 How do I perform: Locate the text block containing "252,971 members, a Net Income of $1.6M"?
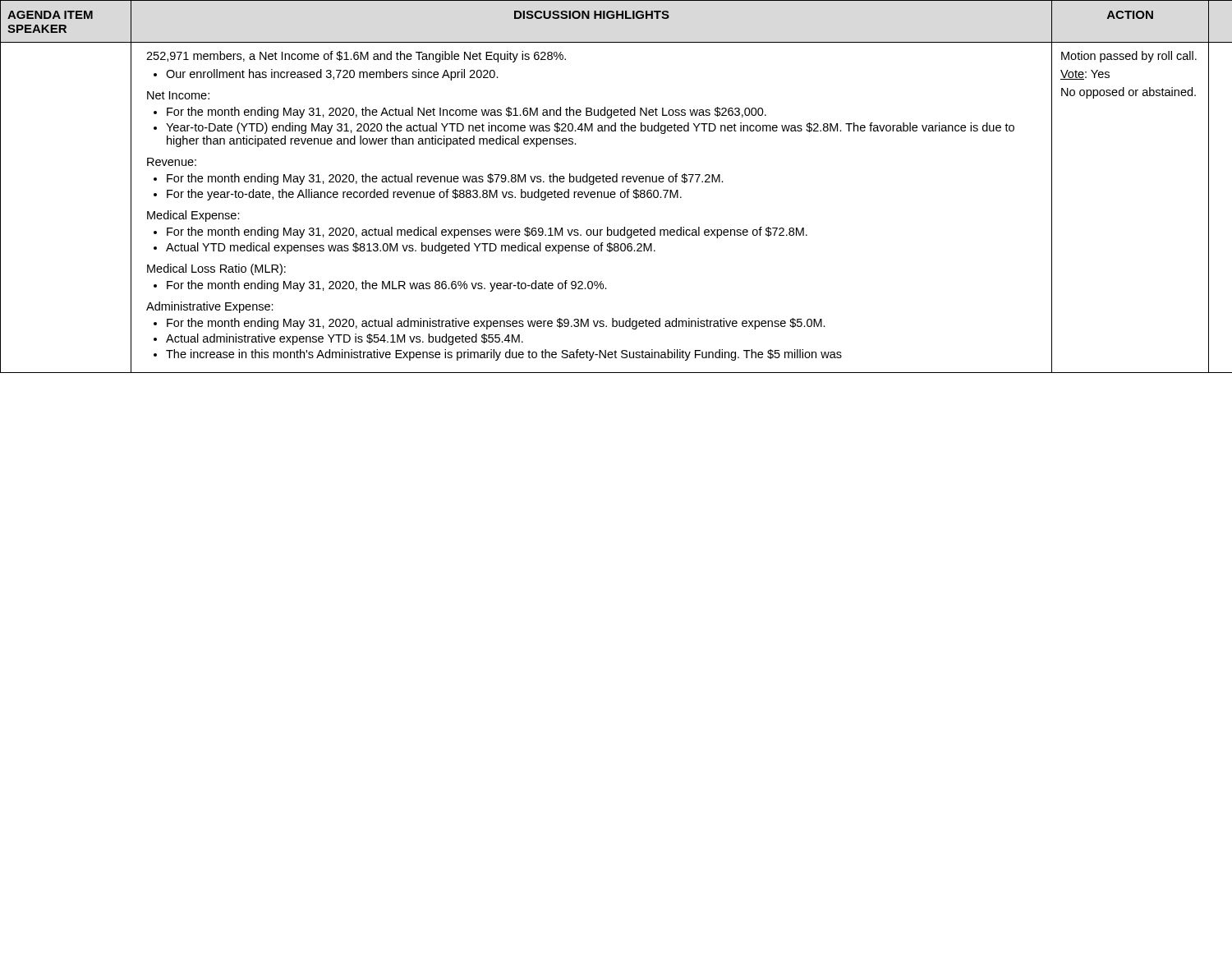pos(591,205)
